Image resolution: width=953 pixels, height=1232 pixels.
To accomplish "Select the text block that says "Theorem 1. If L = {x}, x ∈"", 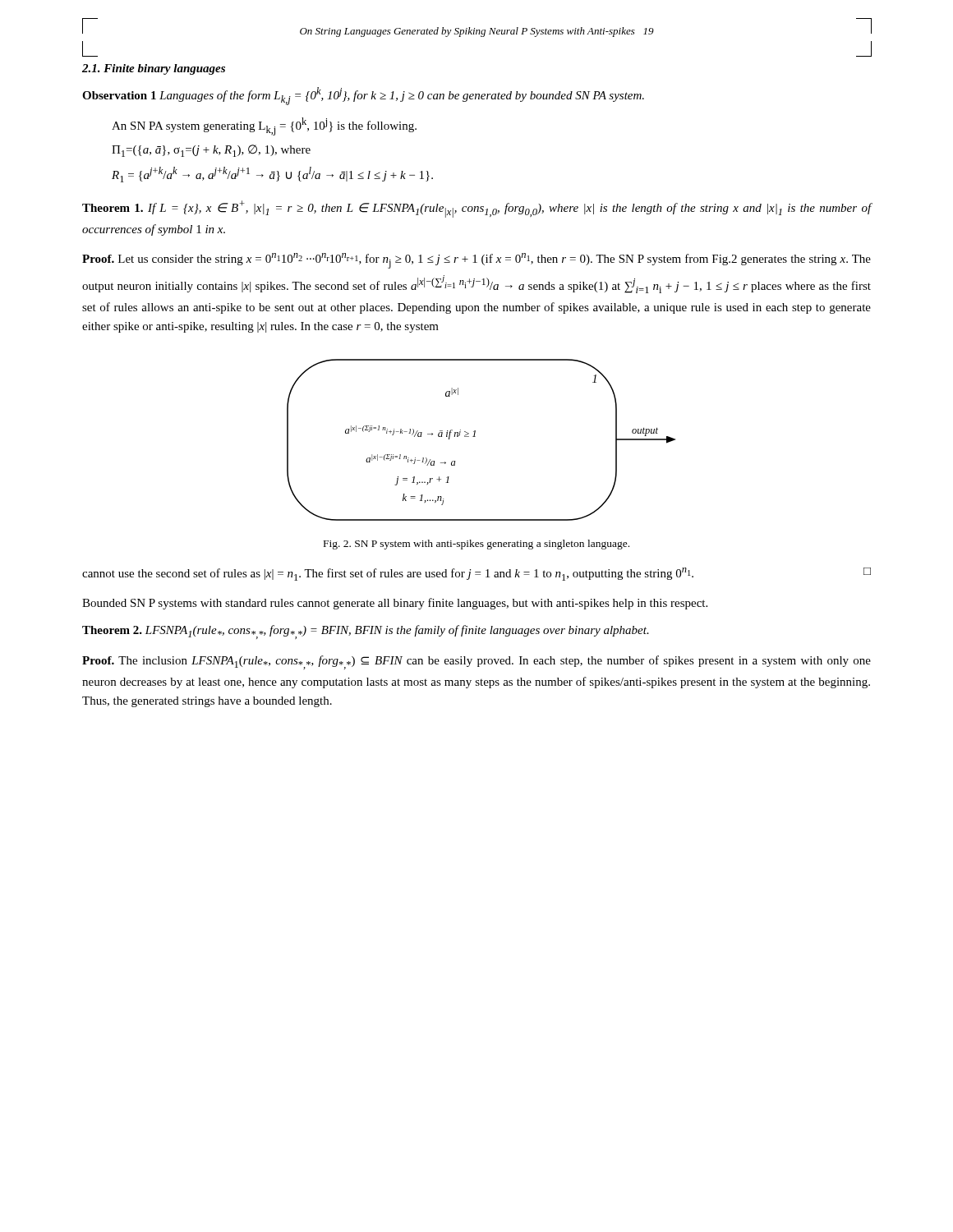I will 476,217.
